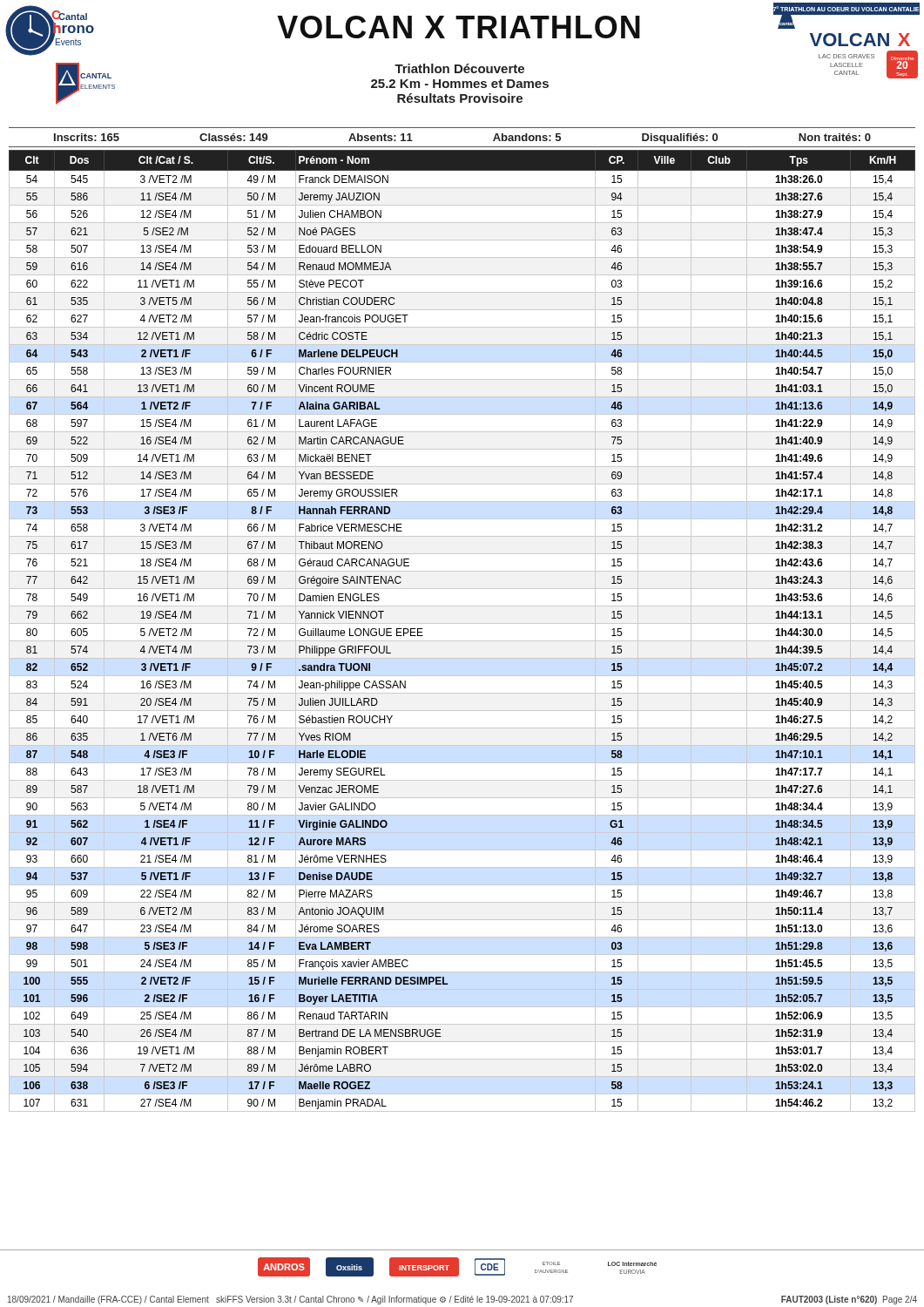Select the table that reads "Inscrits: 165 Classés: 149"
The height and width of the screenshot is (1307, 924).
462,137
